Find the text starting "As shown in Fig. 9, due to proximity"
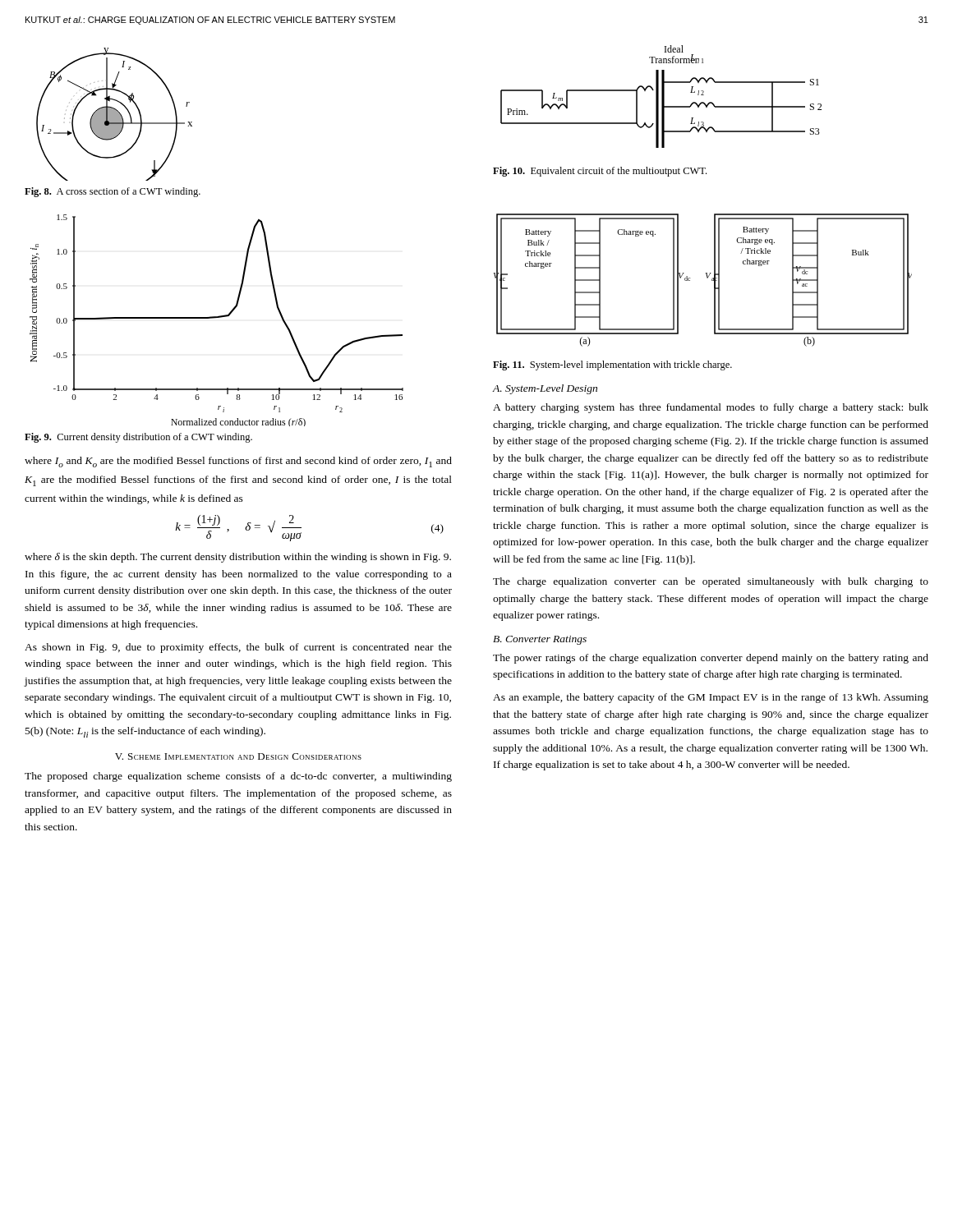 [x=238, y=690]
